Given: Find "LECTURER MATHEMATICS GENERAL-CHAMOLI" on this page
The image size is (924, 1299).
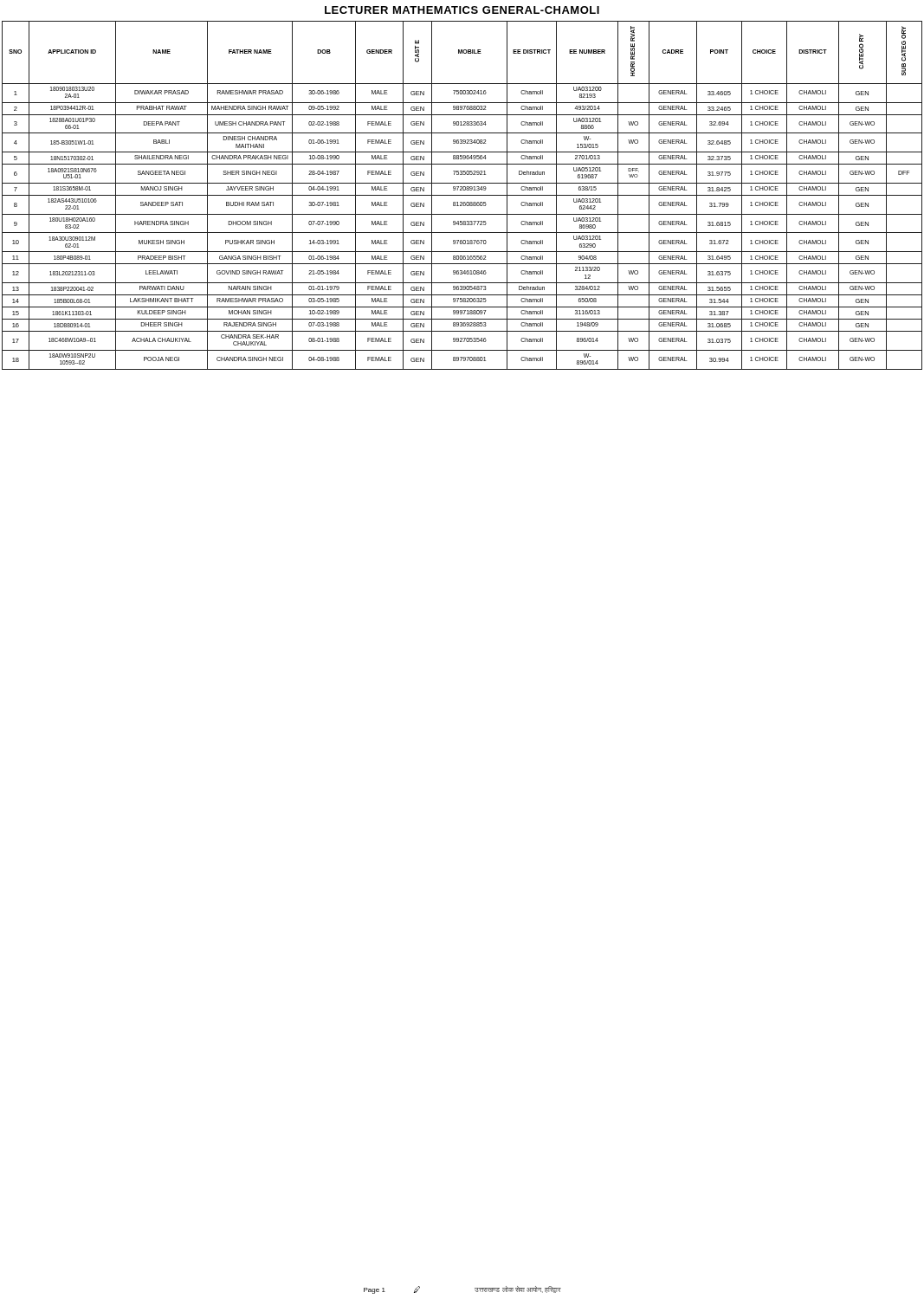Looking at the screenshot, I should (462, 10).
